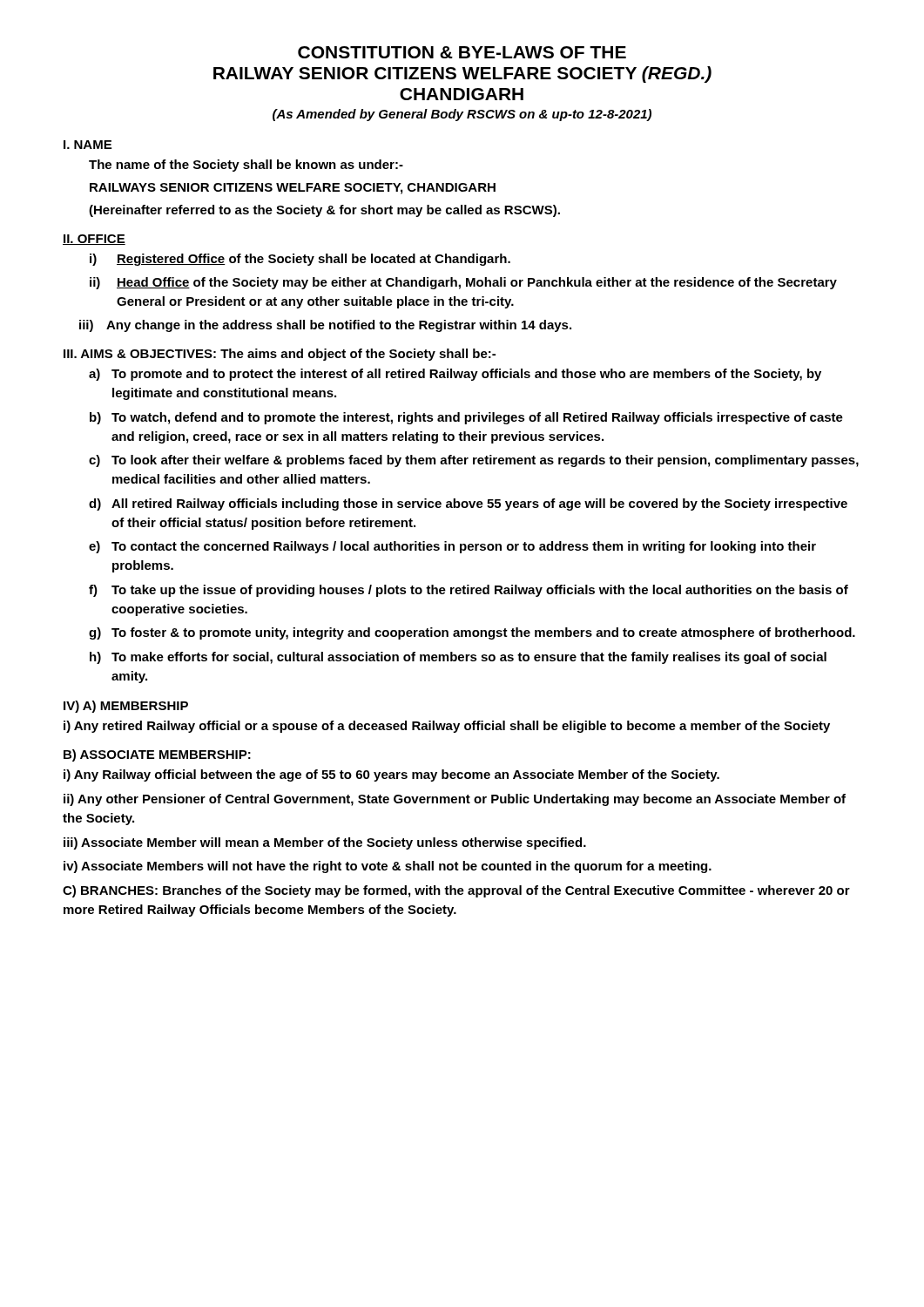Navigate to the passage starting "b) To watch, defend"
The height and width of the screenshot is (1307, 924).
[x=475, y=426]
